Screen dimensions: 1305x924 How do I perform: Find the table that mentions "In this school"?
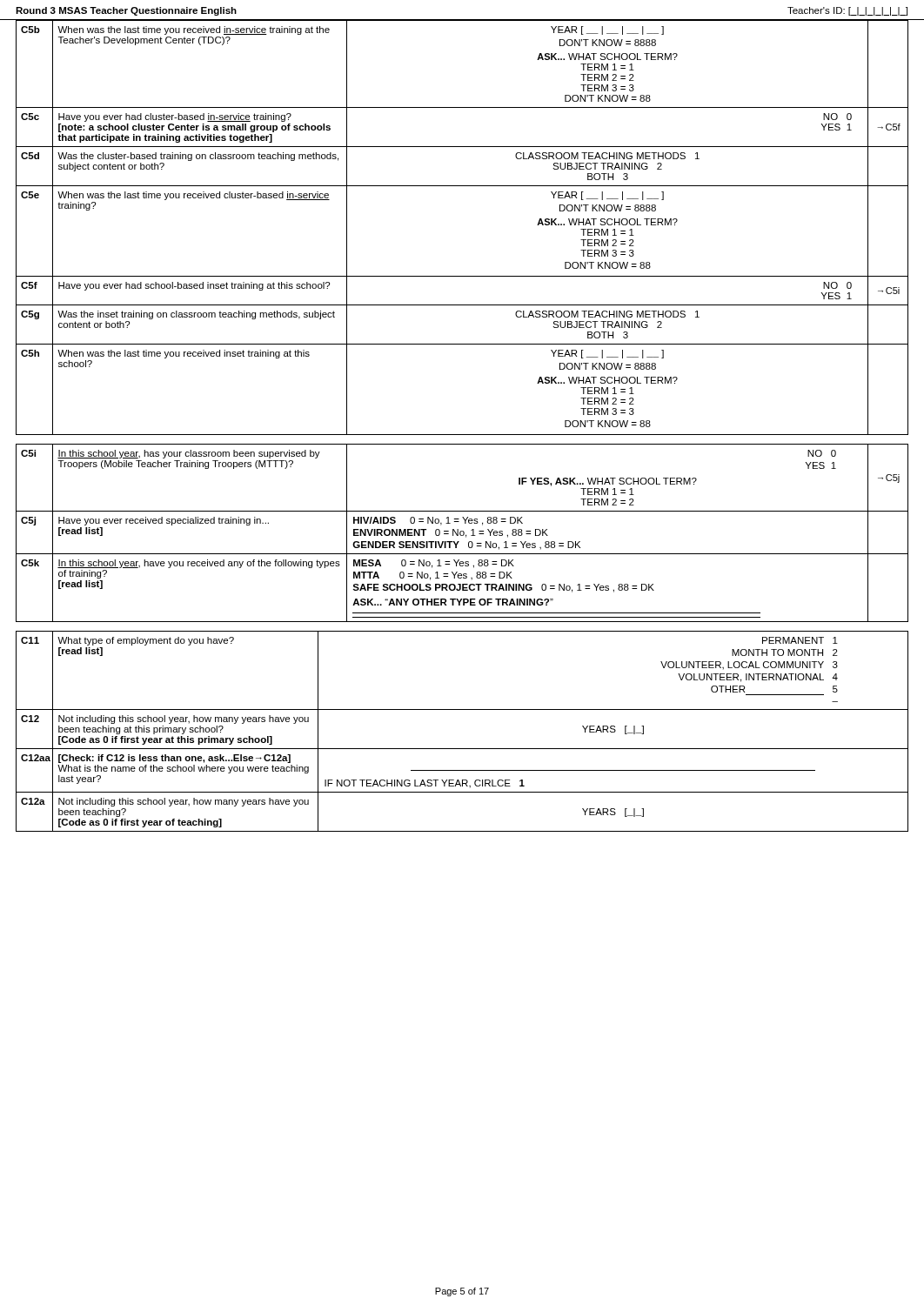pyautogui.click(x=462, y=533)
